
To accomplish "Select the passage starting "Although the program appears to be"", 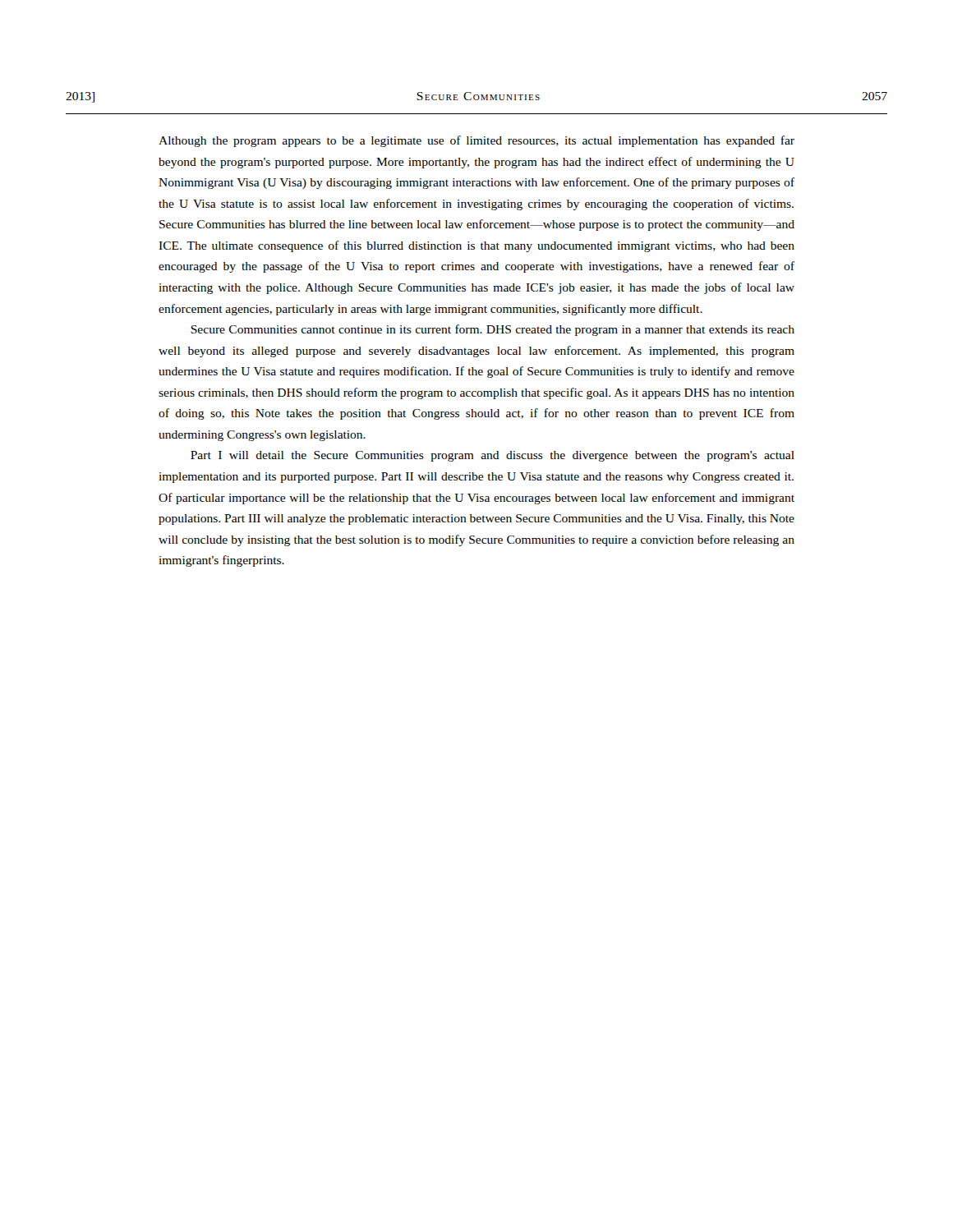I will (476, 224).
